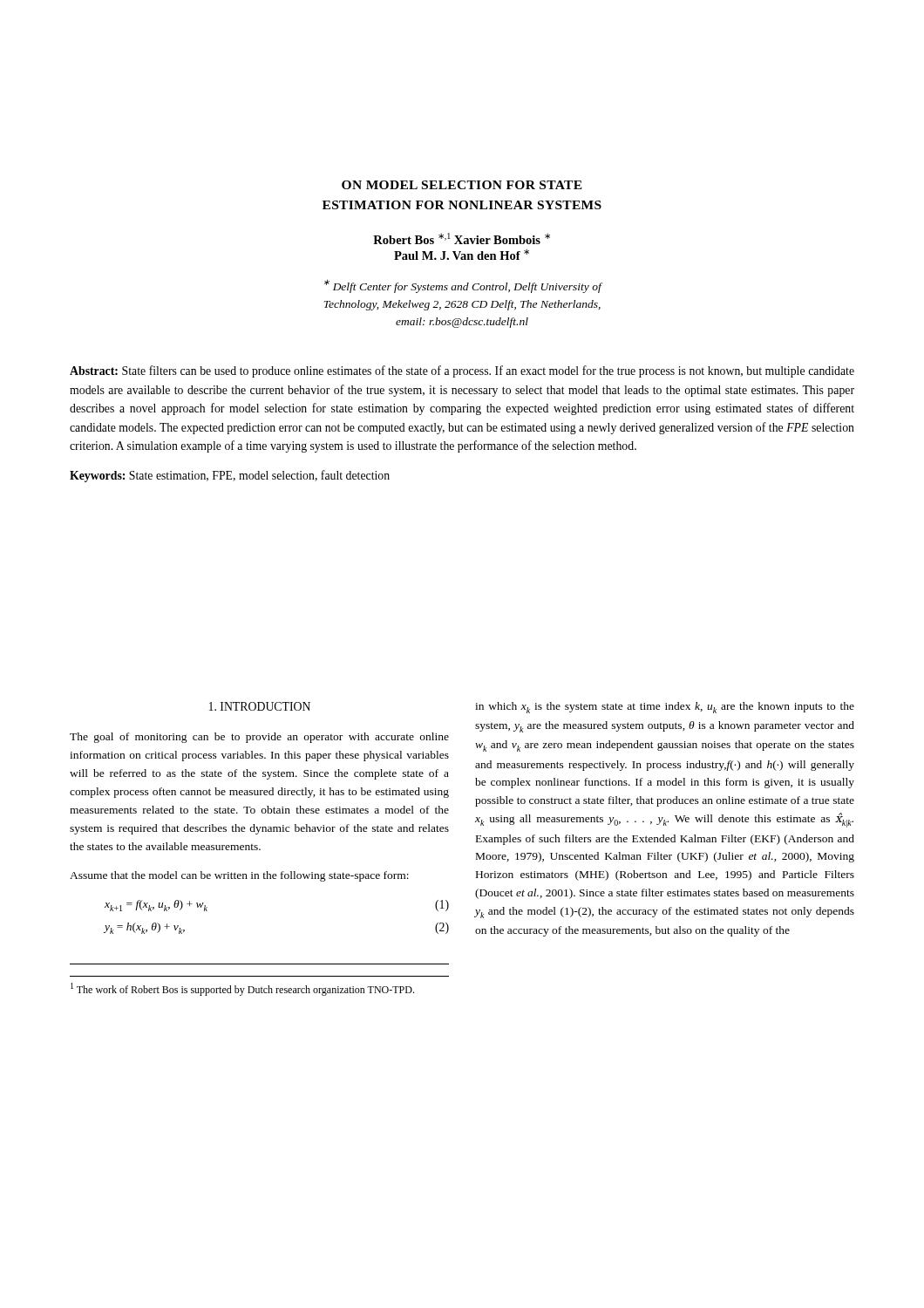Click on the region starting "Robert Bos ∗,1 Xavier Bombois"
The width and height of the screenshot is (924, 1308).
[462, 247]
